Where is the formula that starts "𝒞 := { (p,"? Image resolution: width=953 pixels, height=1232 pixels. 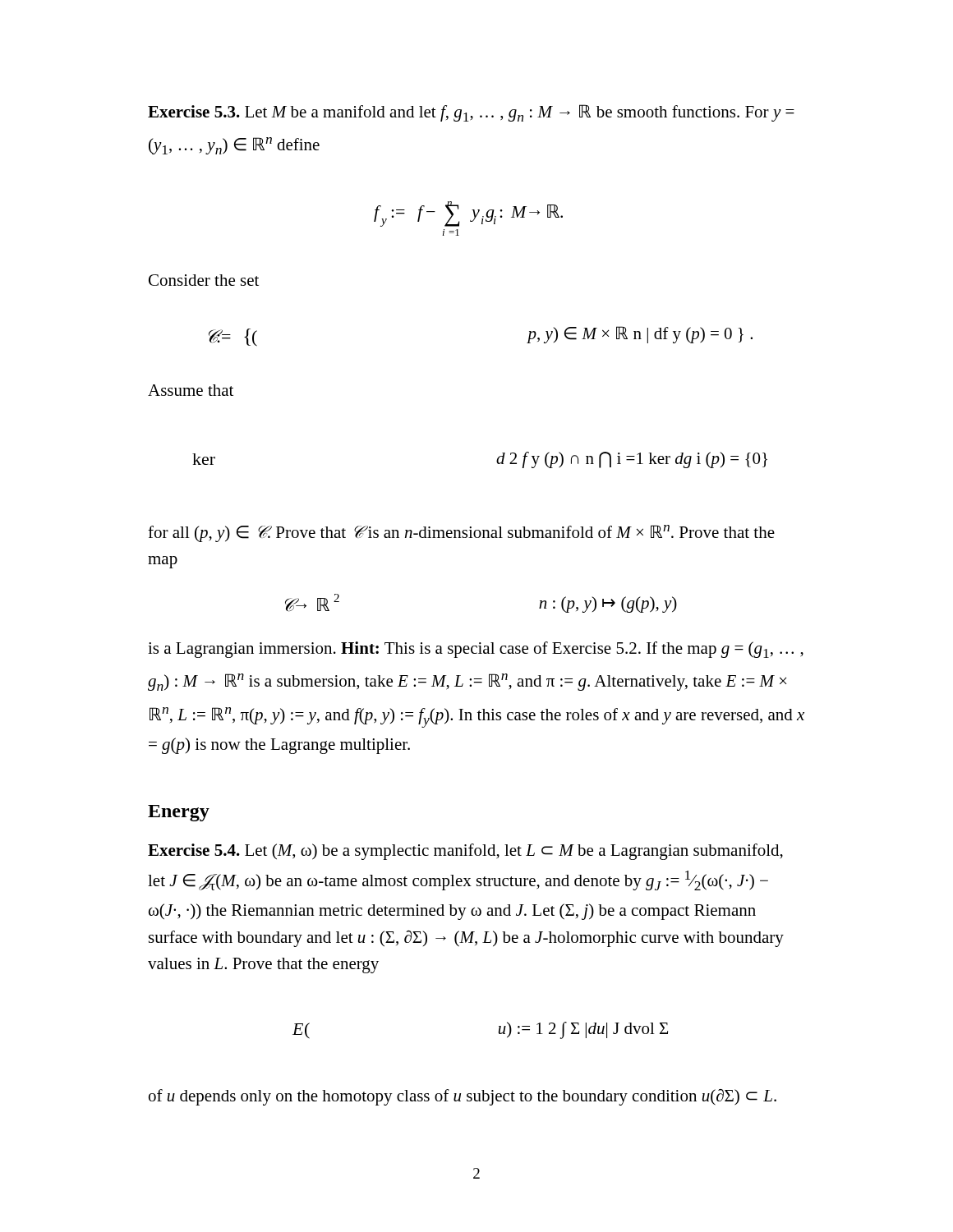220,336
